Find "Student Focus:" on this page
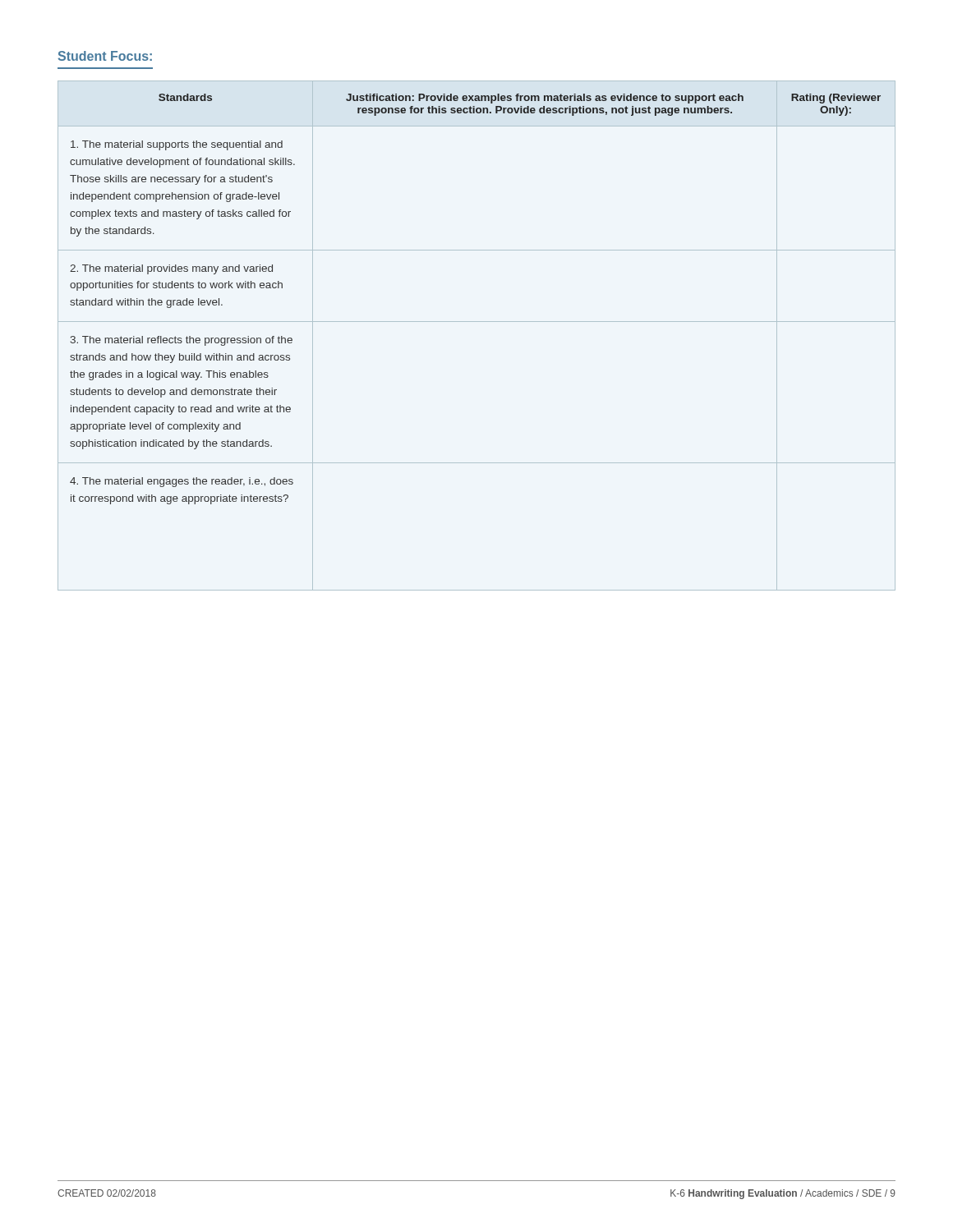The width and height of the screenshot is (953, 1232). [x=105, y=56]
